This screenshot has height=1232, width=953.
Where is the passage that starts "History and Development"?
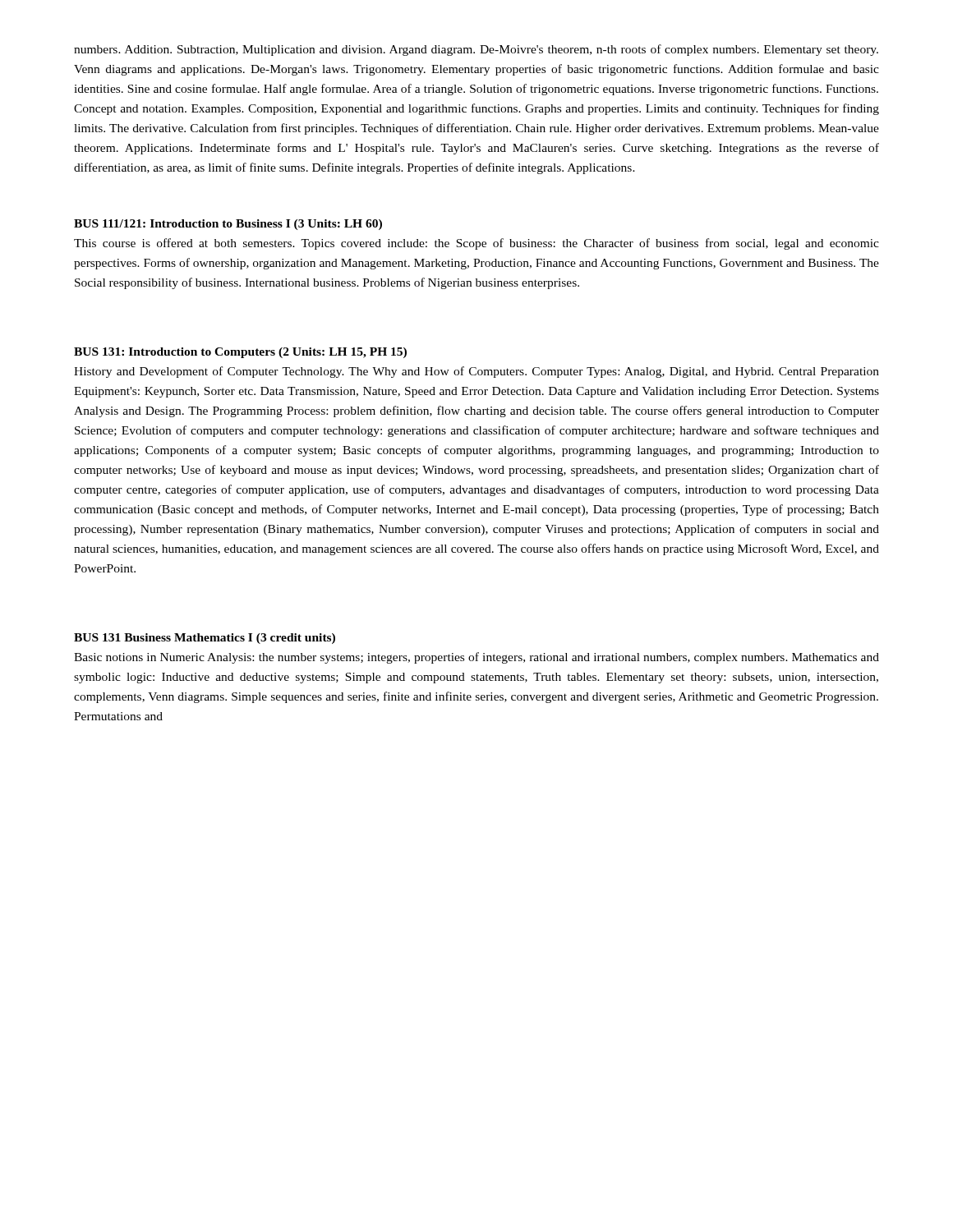[x=476, y=470]
